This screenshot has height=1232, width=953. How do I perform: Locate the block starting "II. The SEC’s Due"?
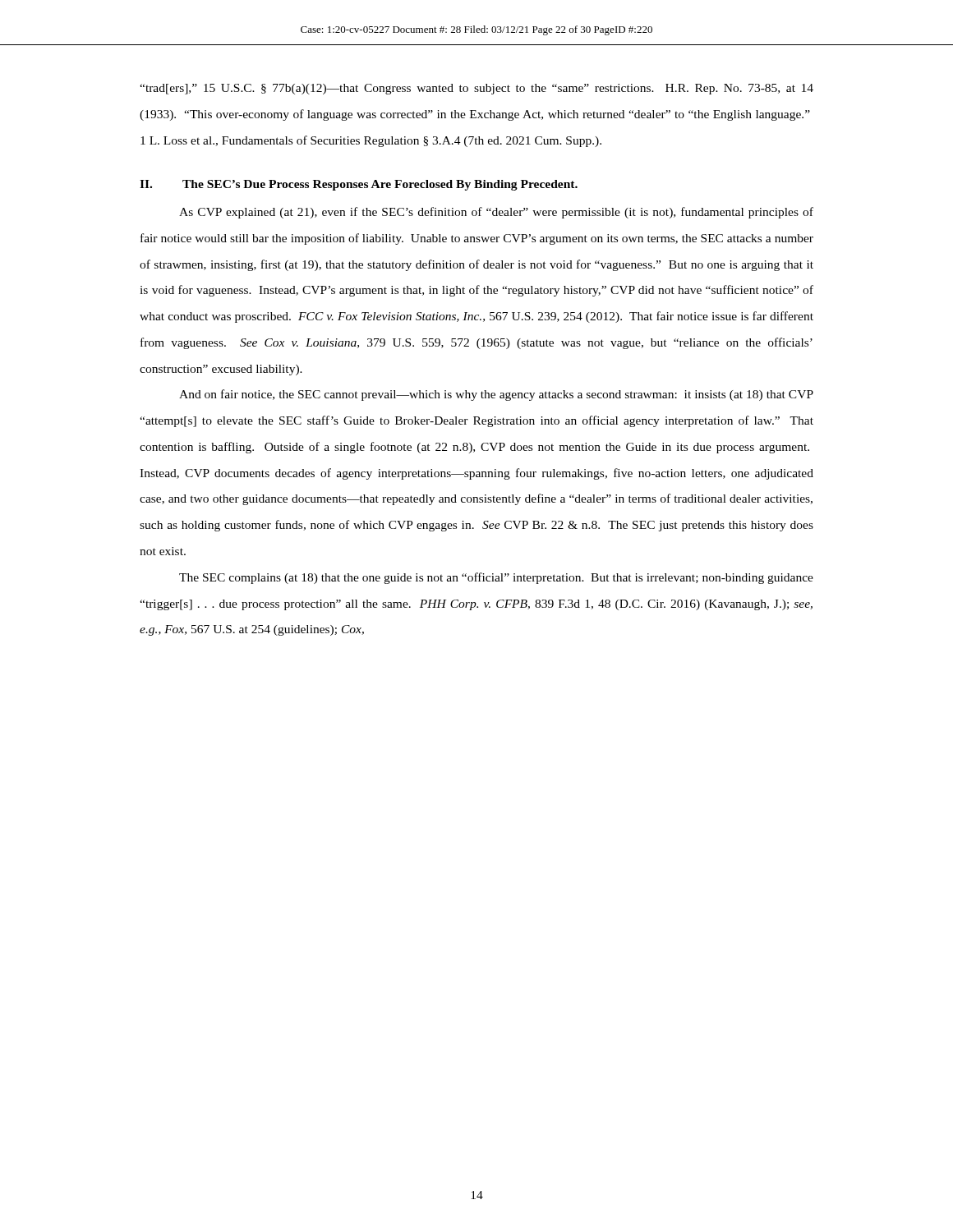tap(359, 184)
